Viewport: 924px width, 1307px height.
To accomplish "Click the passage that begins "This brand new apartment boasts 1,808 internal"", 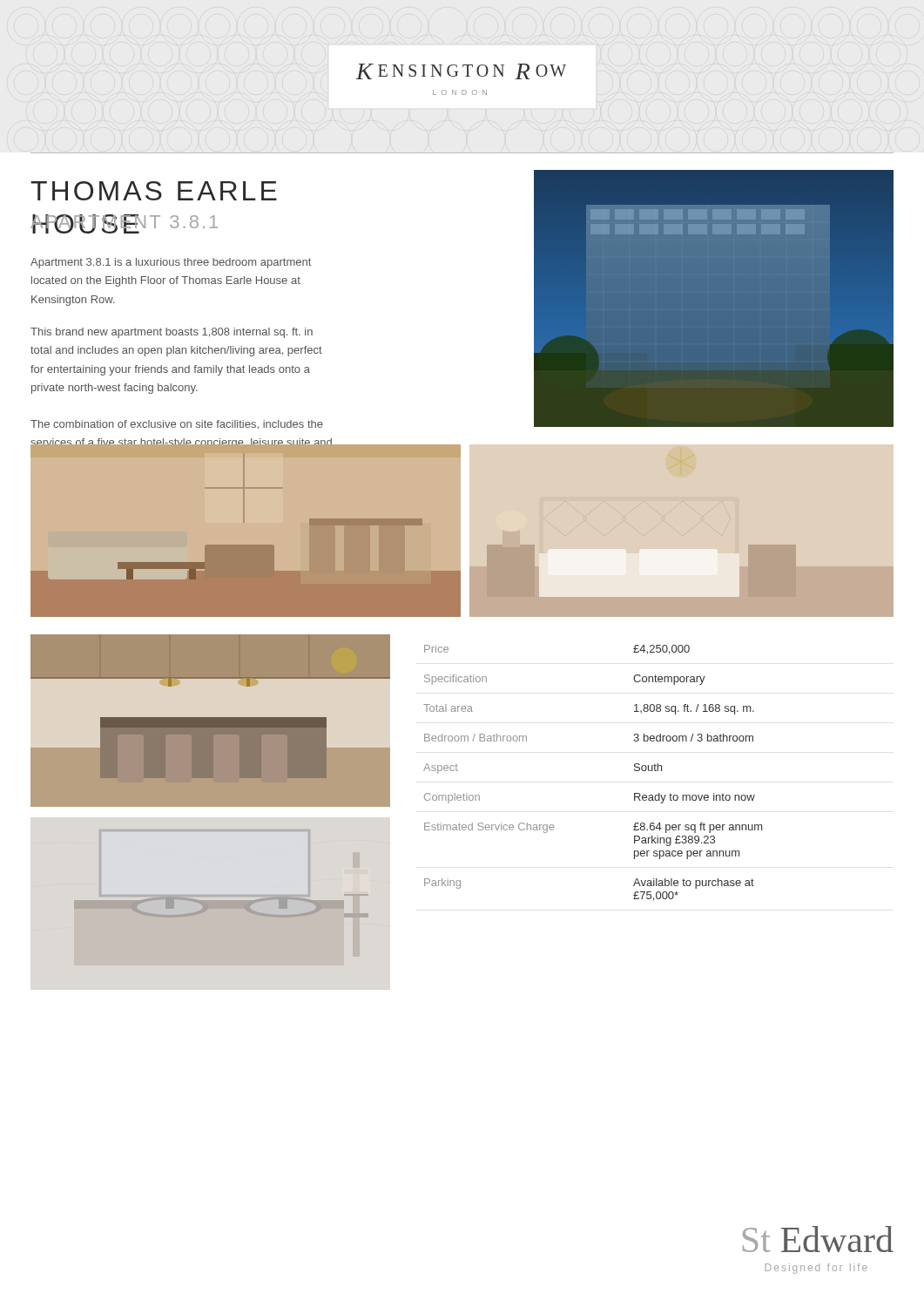I will [176, 360].
